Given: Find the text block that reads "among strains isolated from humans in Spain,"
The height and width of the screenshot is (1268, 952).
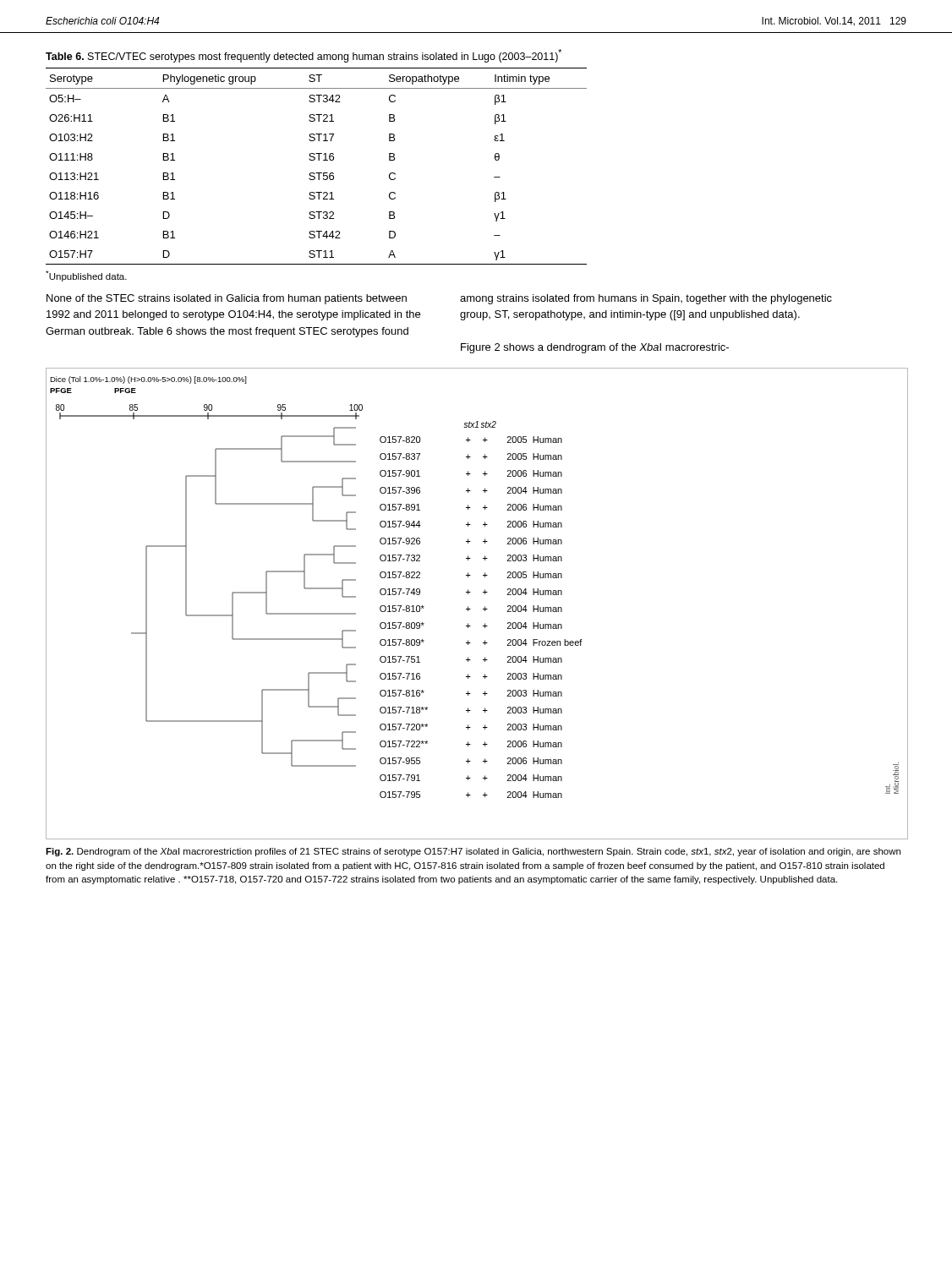Looking at the screenshot, I should [x=646, y=323].
